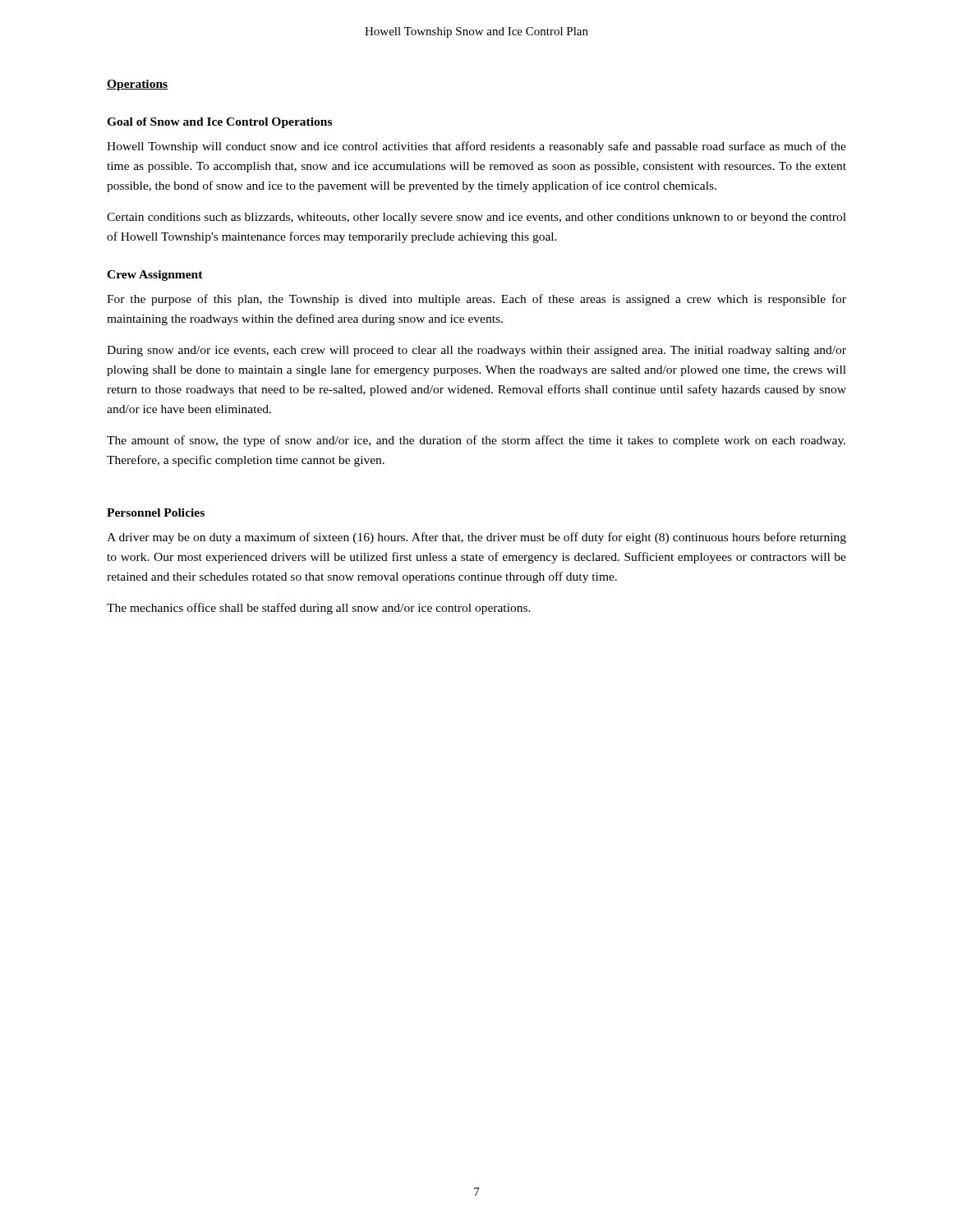The height and width of the screenshot is (1232, 953).
Task: Locate the text "Personnel Policies"
Action: tap(156, 512)
